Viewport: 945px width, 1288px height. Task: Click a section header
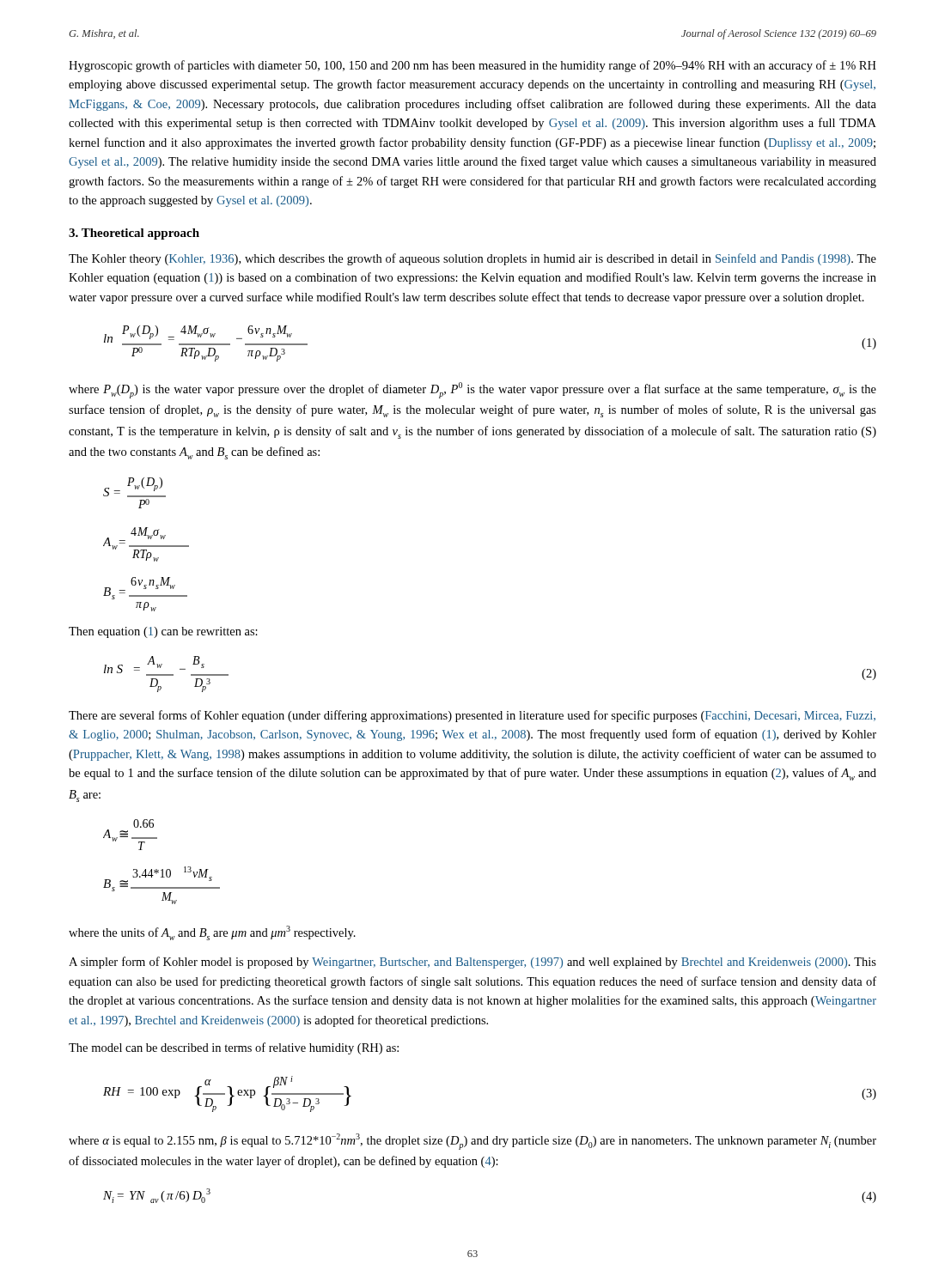click(x=134, y=232)
